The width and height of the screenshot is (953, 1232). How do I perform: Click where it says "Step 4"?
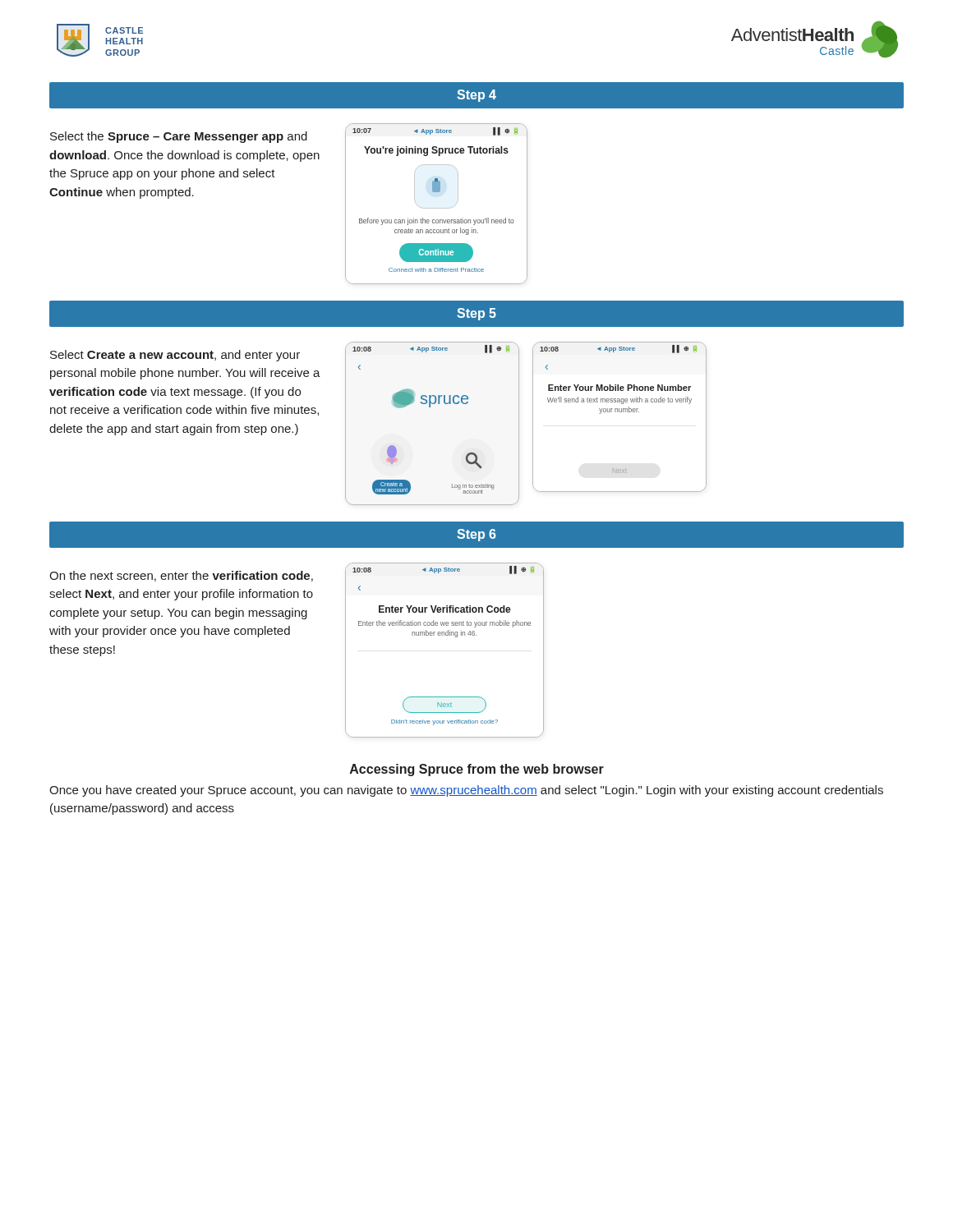[476, 95]
